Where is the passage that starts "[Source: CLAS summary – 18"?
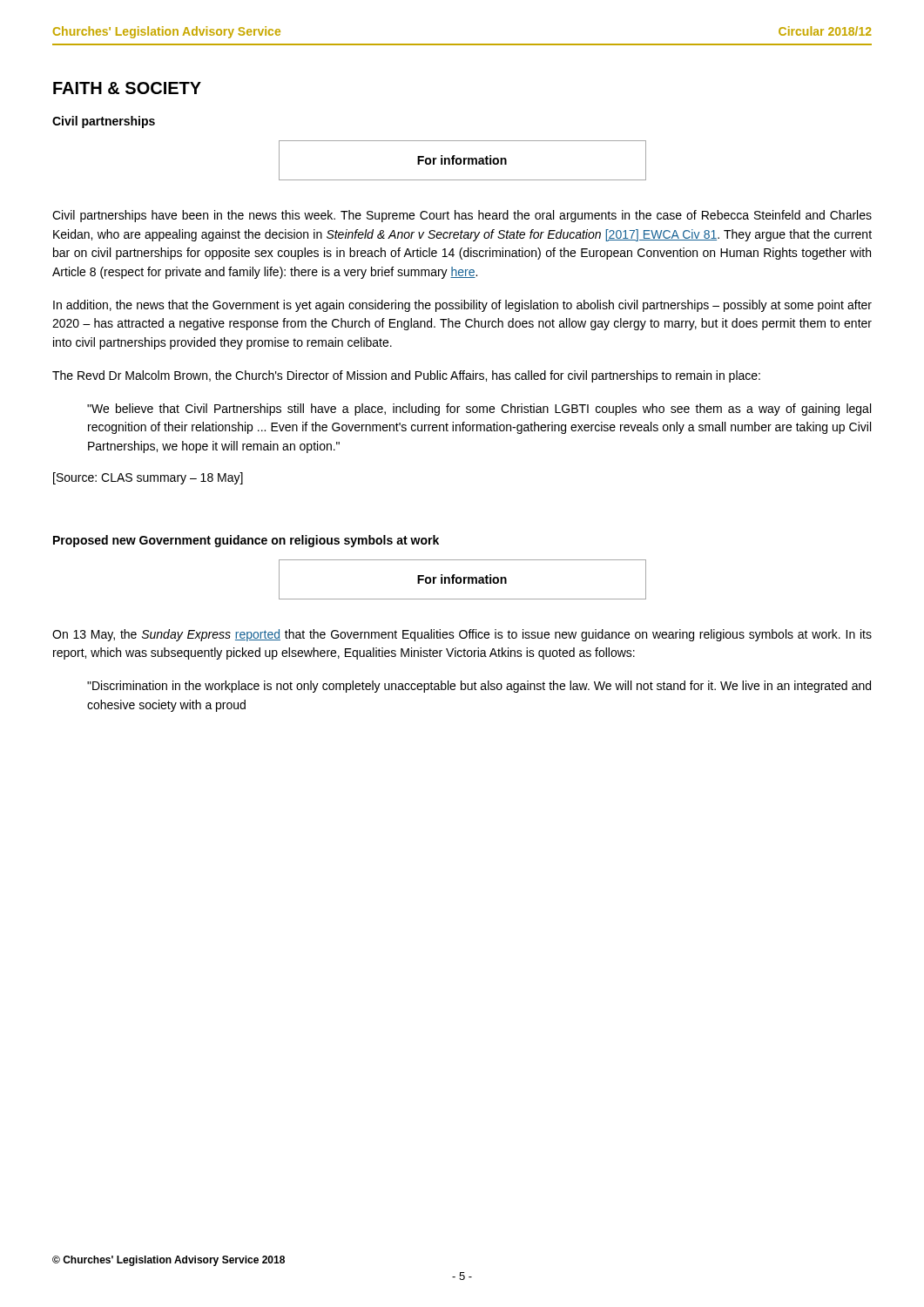The image size is (924, 1307). tap(148, 477)
